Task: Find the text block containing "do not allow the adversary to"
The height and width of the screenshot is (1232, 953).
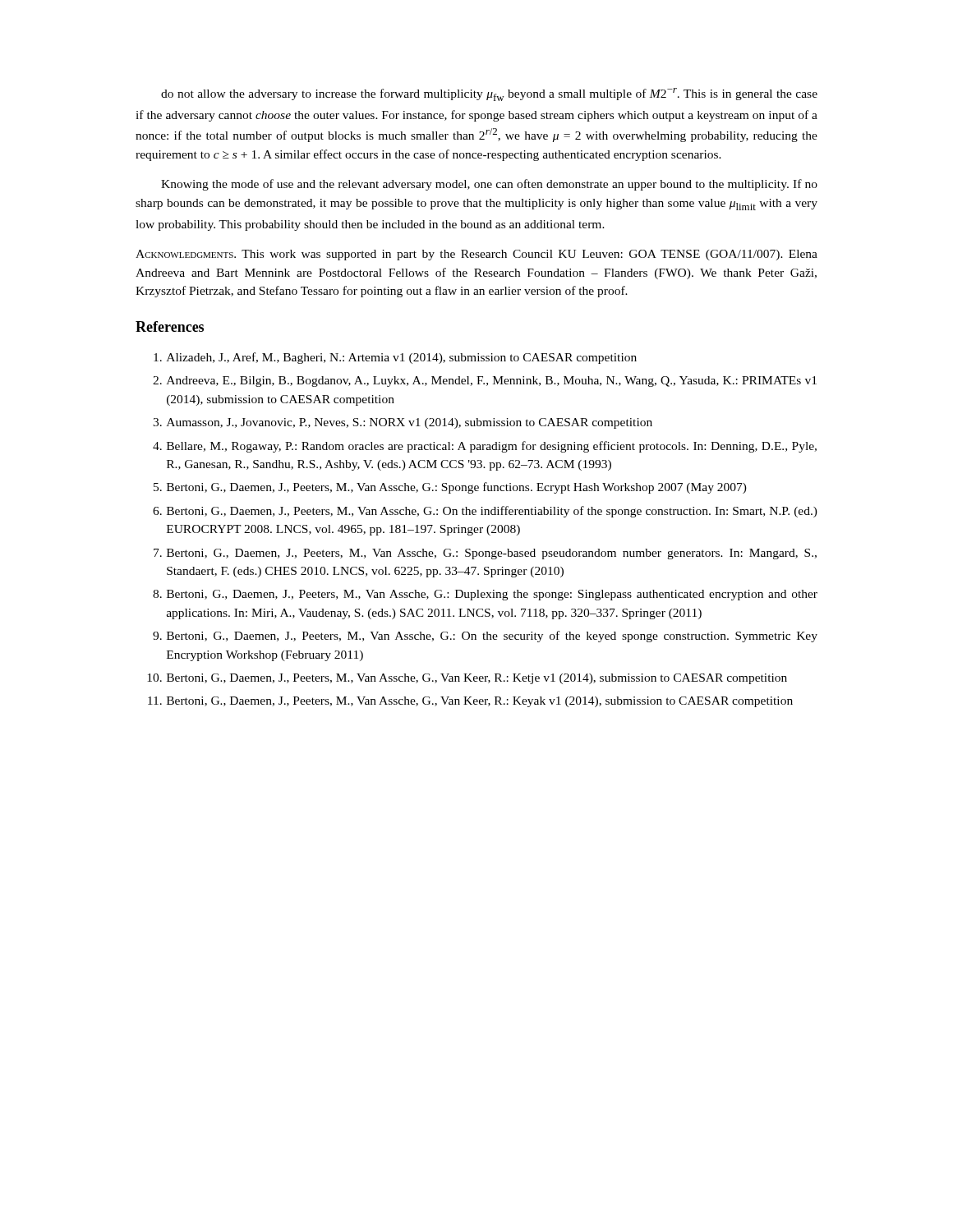Action: (x=476, y=123)
